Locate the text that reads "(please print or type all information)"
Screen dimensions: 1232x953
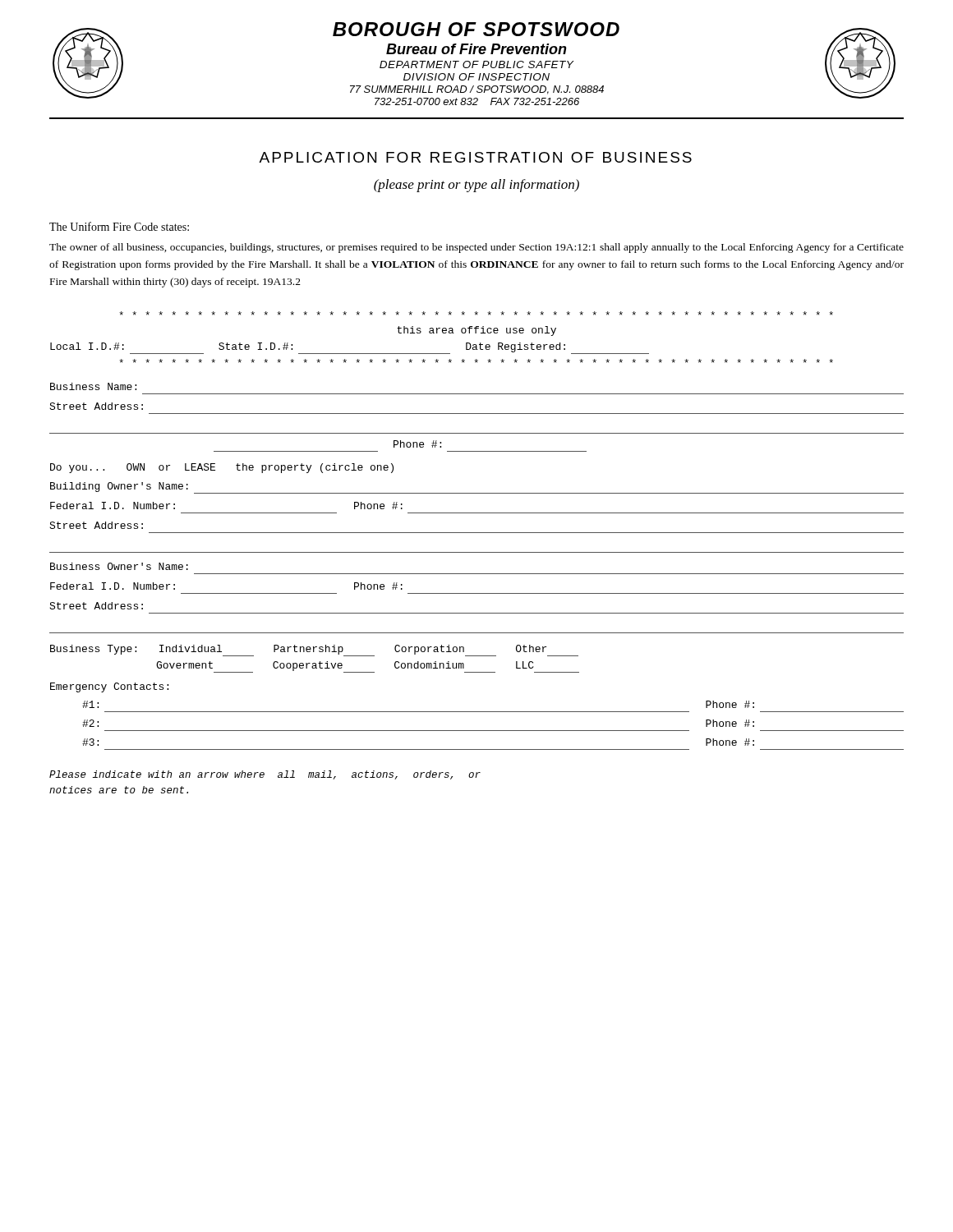(x=476, y=184)
